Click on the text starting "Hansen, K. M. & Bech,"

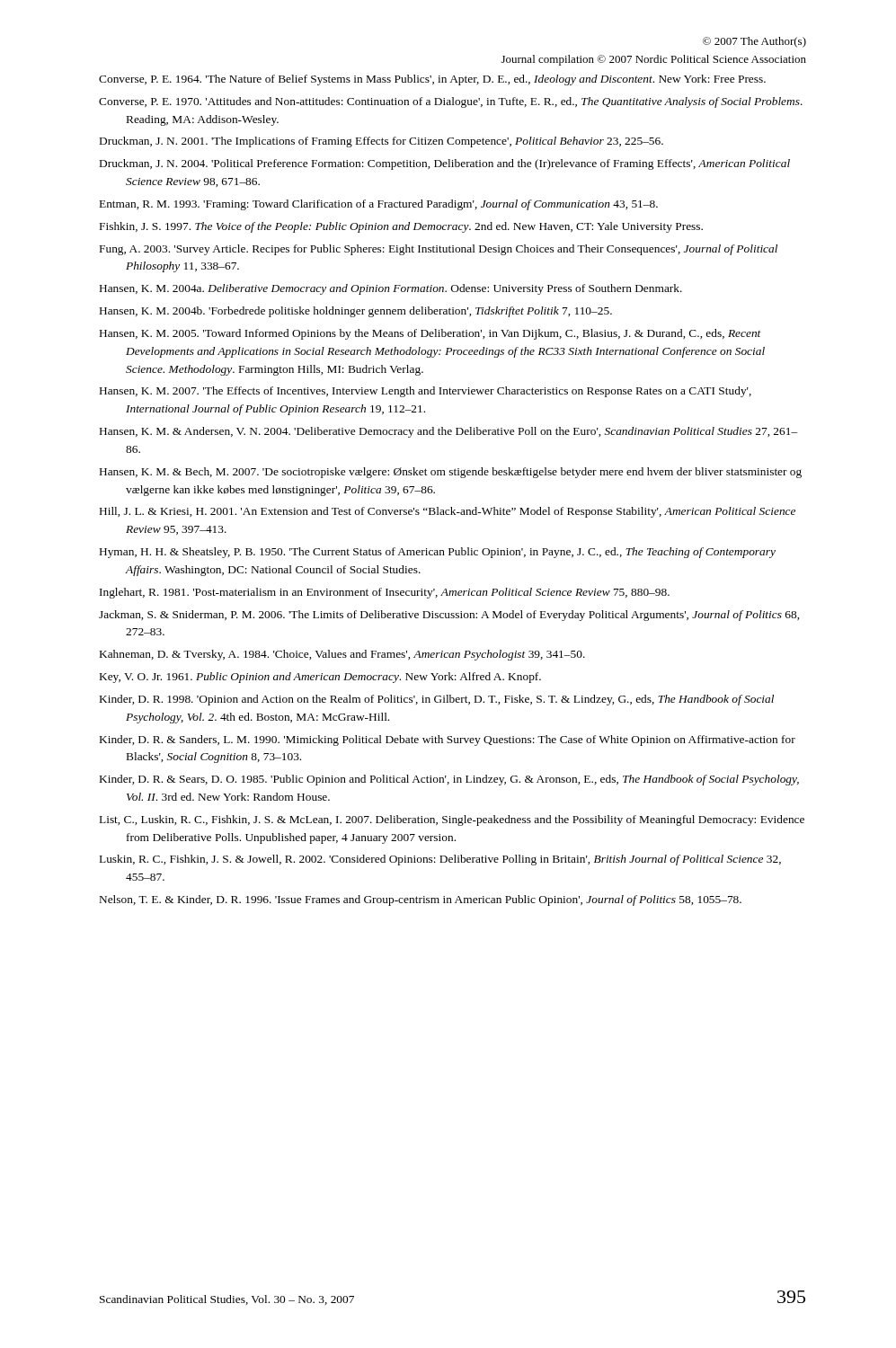coord(450,480)
